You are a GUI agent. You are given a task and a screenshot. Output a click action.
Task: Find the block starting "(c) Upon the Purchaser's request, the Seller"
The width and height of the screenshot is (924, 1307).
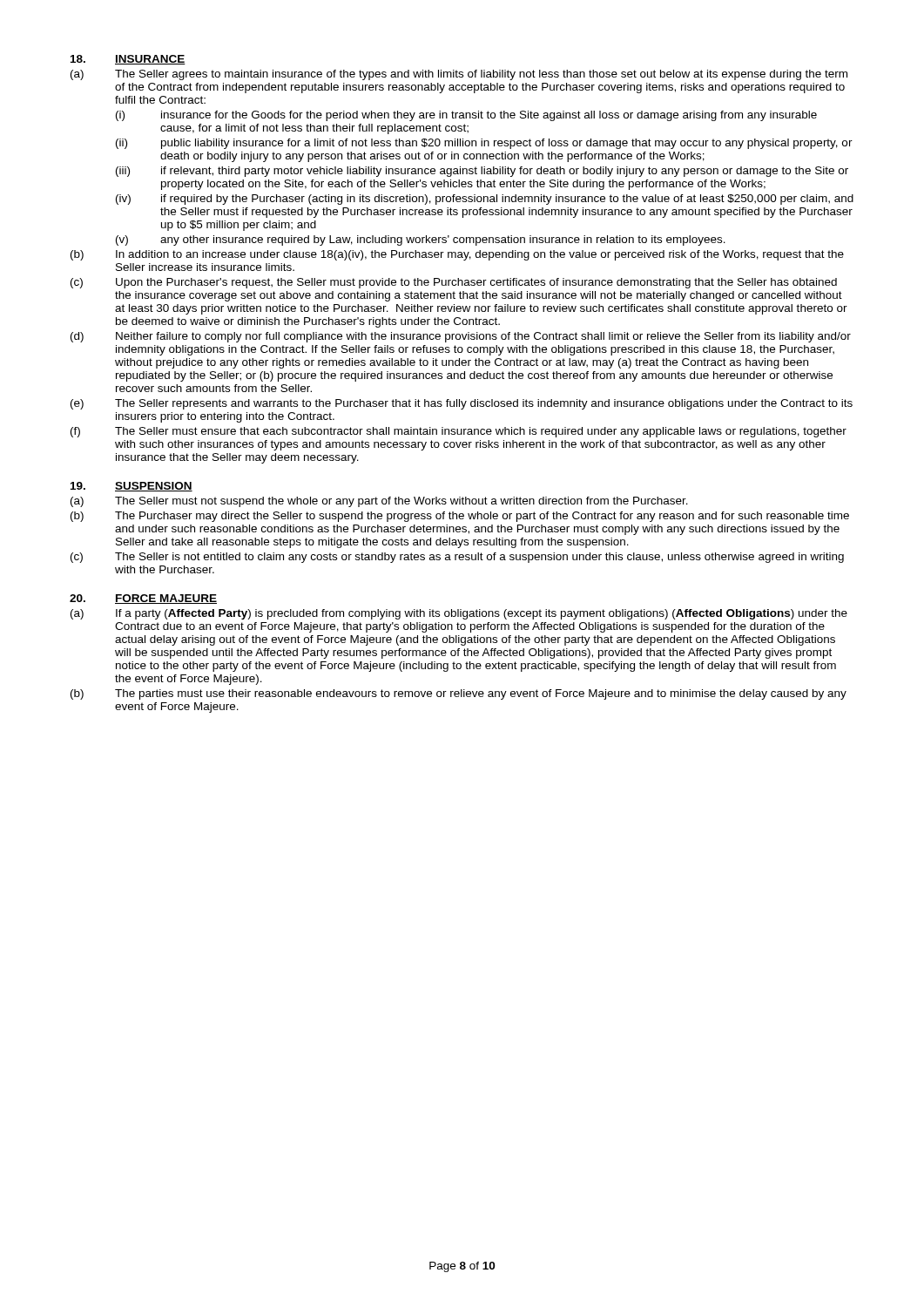point(462,302)
